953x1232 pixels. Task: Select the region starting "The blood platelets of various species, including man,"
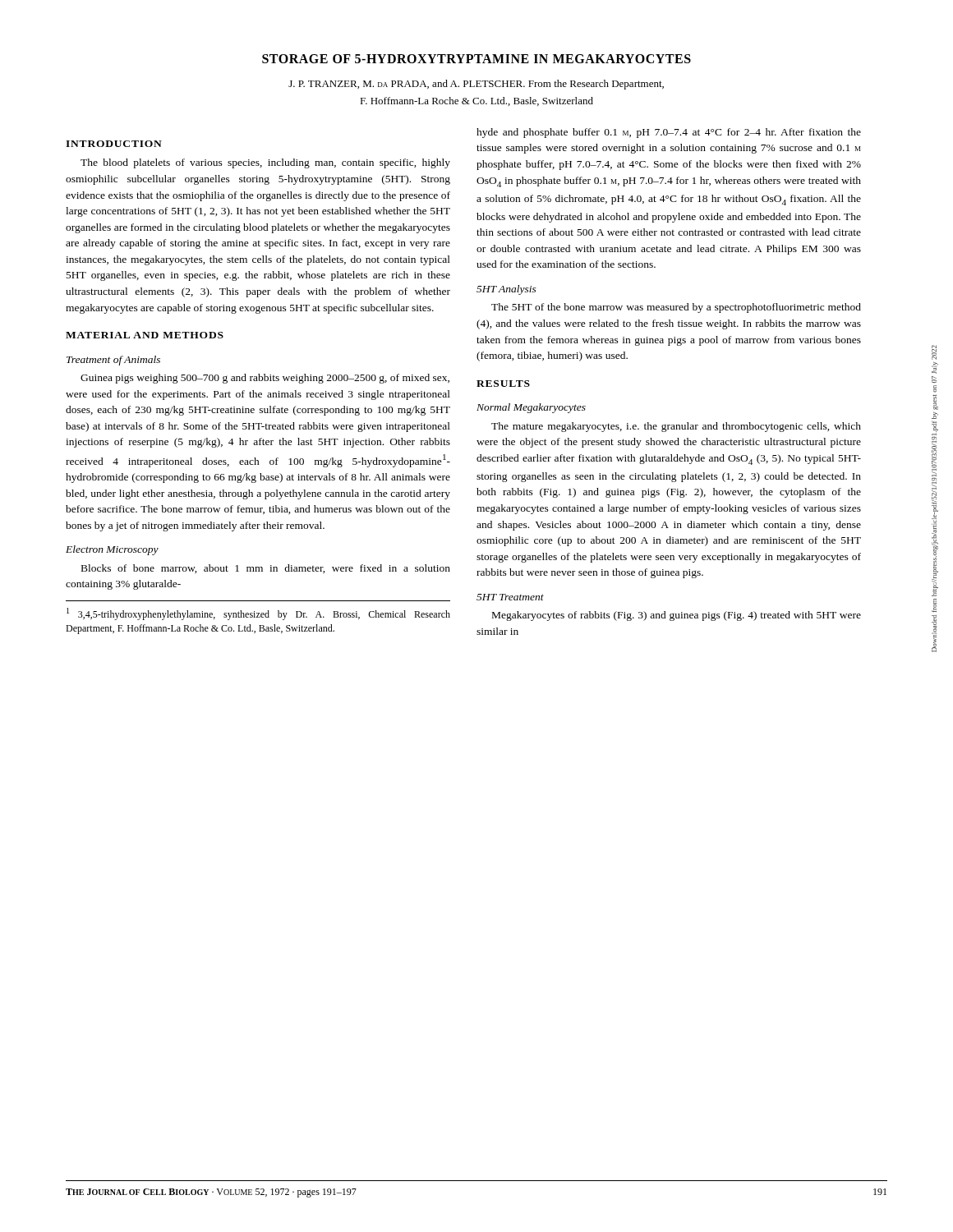point(258,235)
